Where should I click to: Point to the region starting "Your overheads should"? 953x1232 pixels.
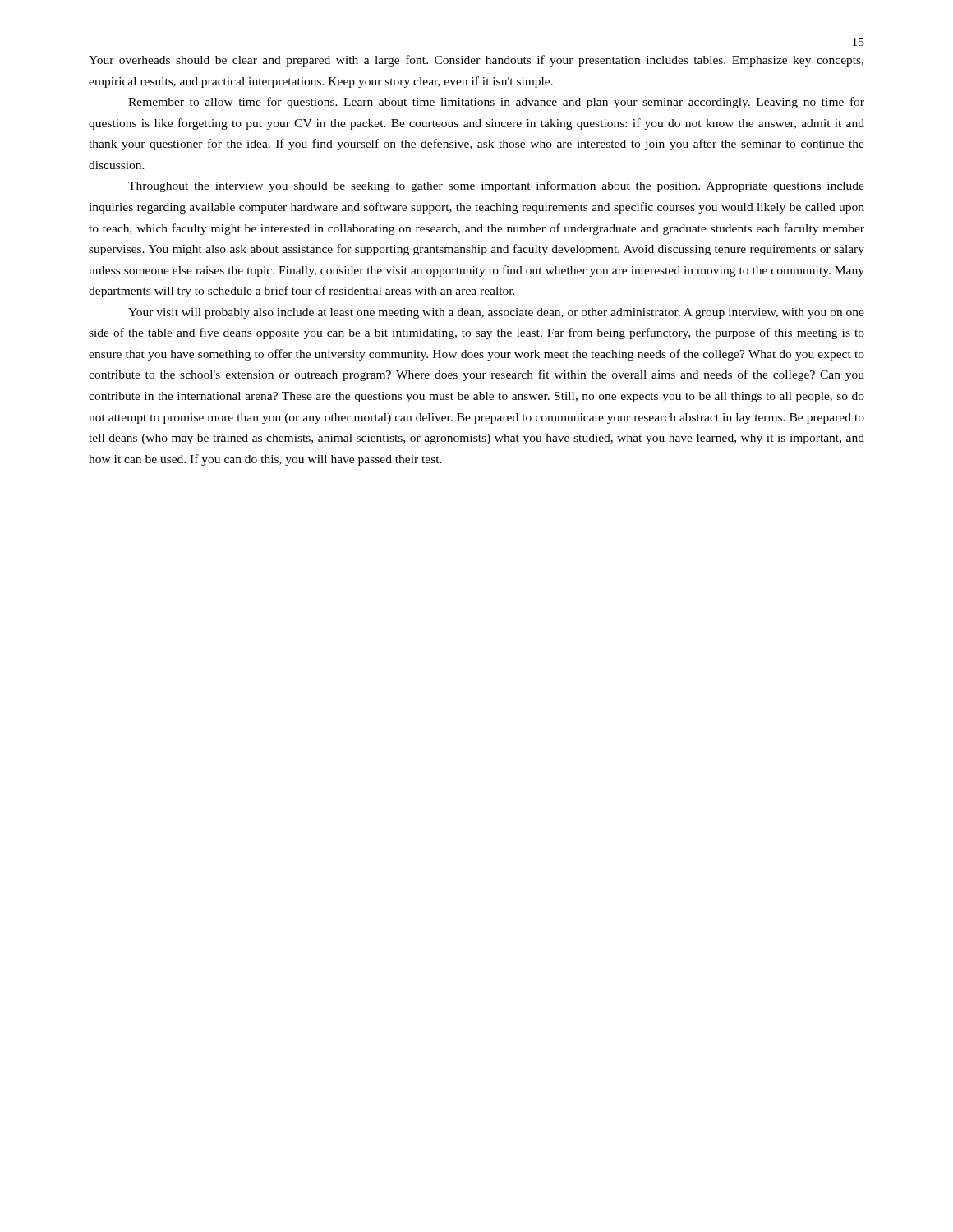coord(476,70)
